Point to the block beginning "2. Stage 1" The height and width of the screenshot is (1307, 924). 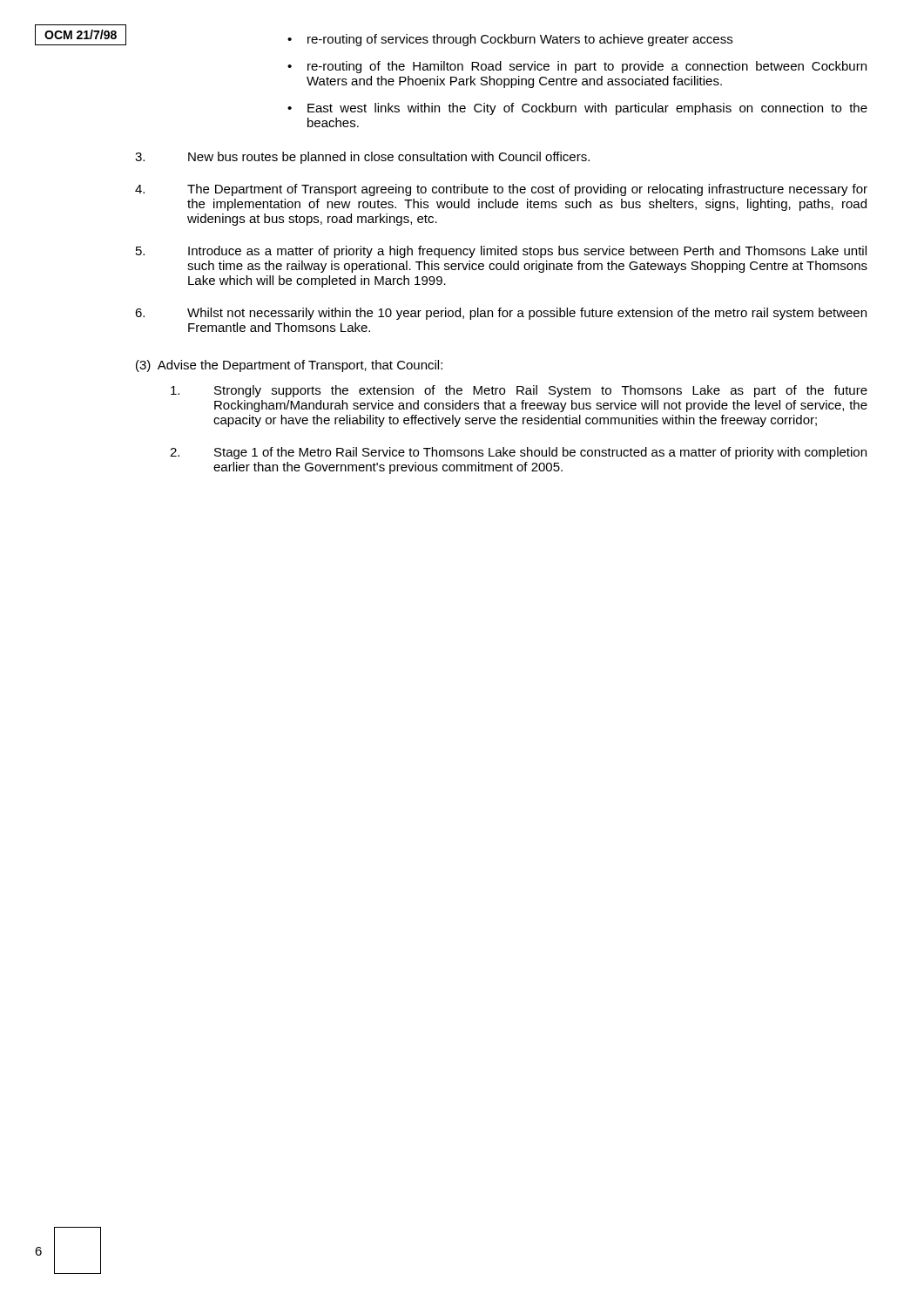519,459
